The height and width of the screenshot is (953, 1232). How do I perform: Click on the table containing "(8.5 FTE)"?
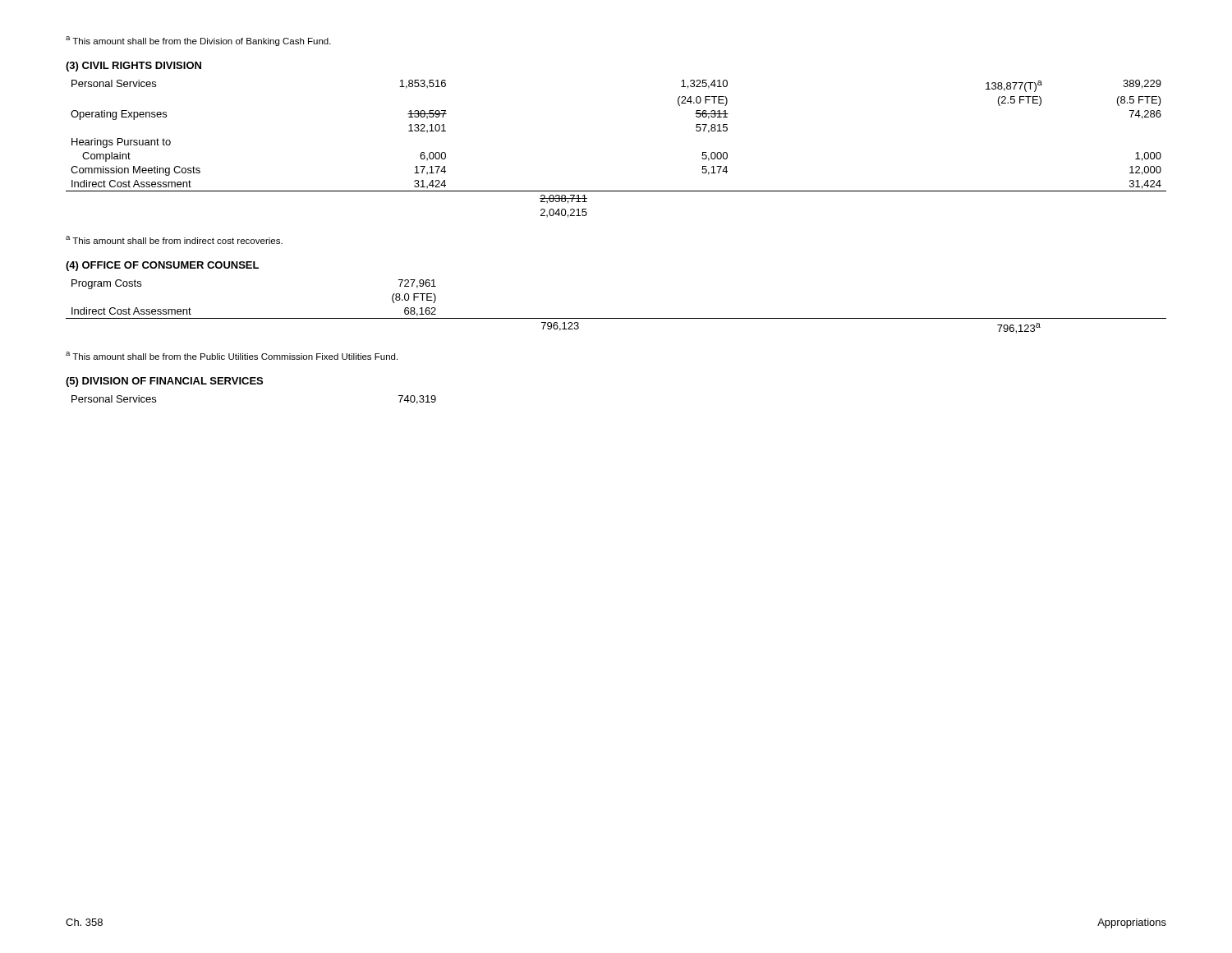(616, 148)
